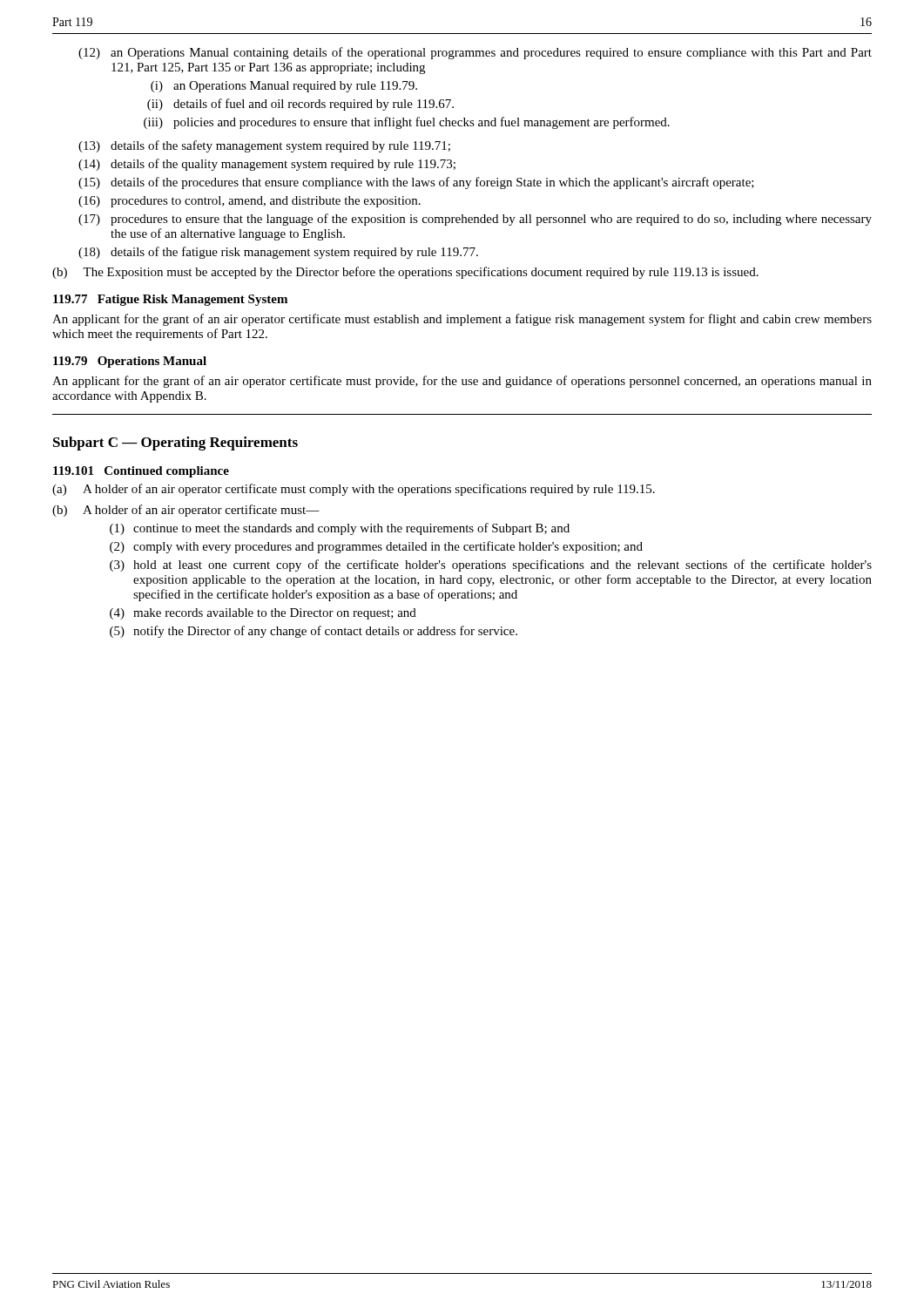Screen dimensions: 1307x924
Task: Find the text starting "(17) procedures to ensure that the language"
Action: point(462,227)
